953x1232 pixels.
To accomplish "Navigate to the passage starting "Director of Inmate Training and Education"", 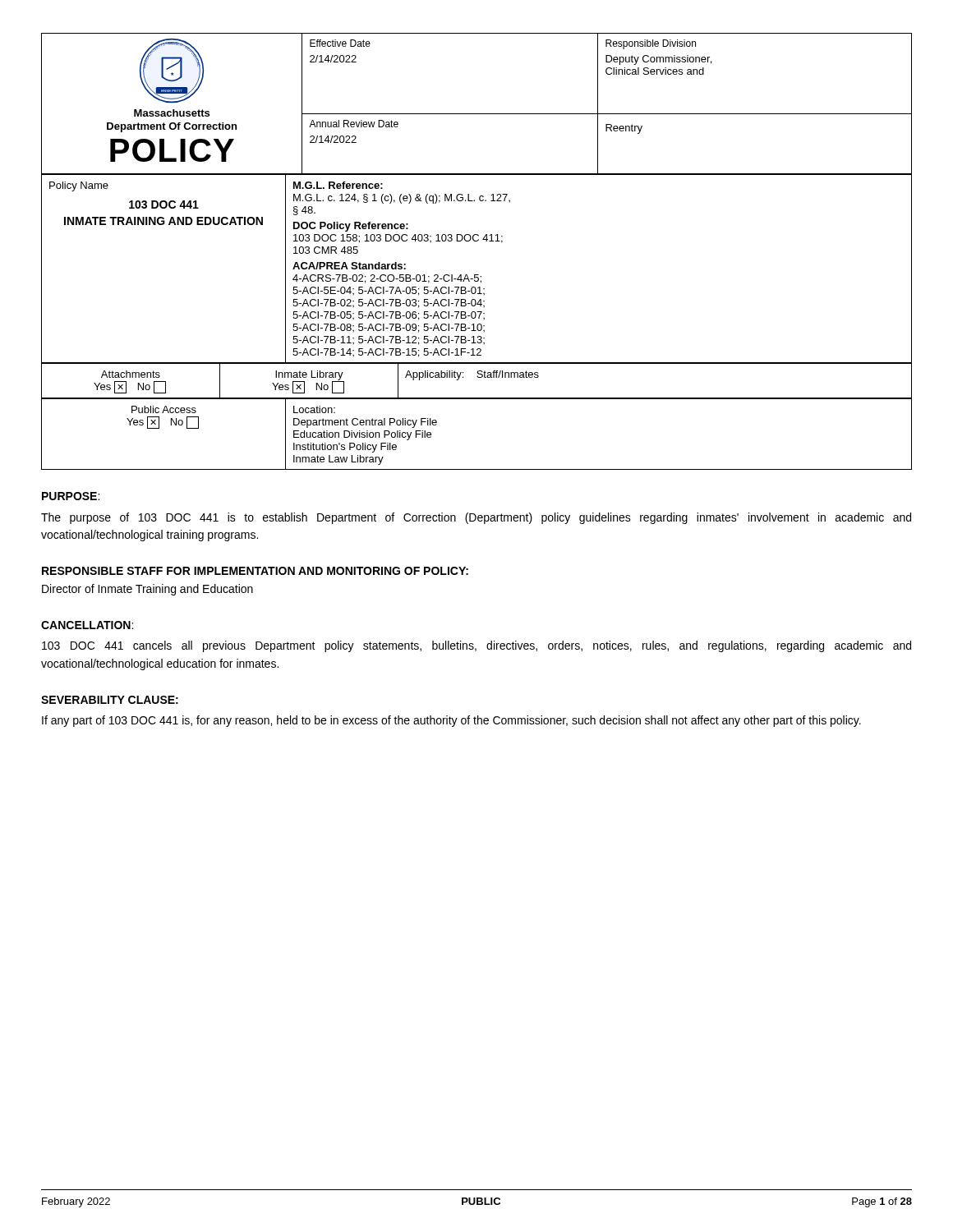I will click(x=147, y=589).
